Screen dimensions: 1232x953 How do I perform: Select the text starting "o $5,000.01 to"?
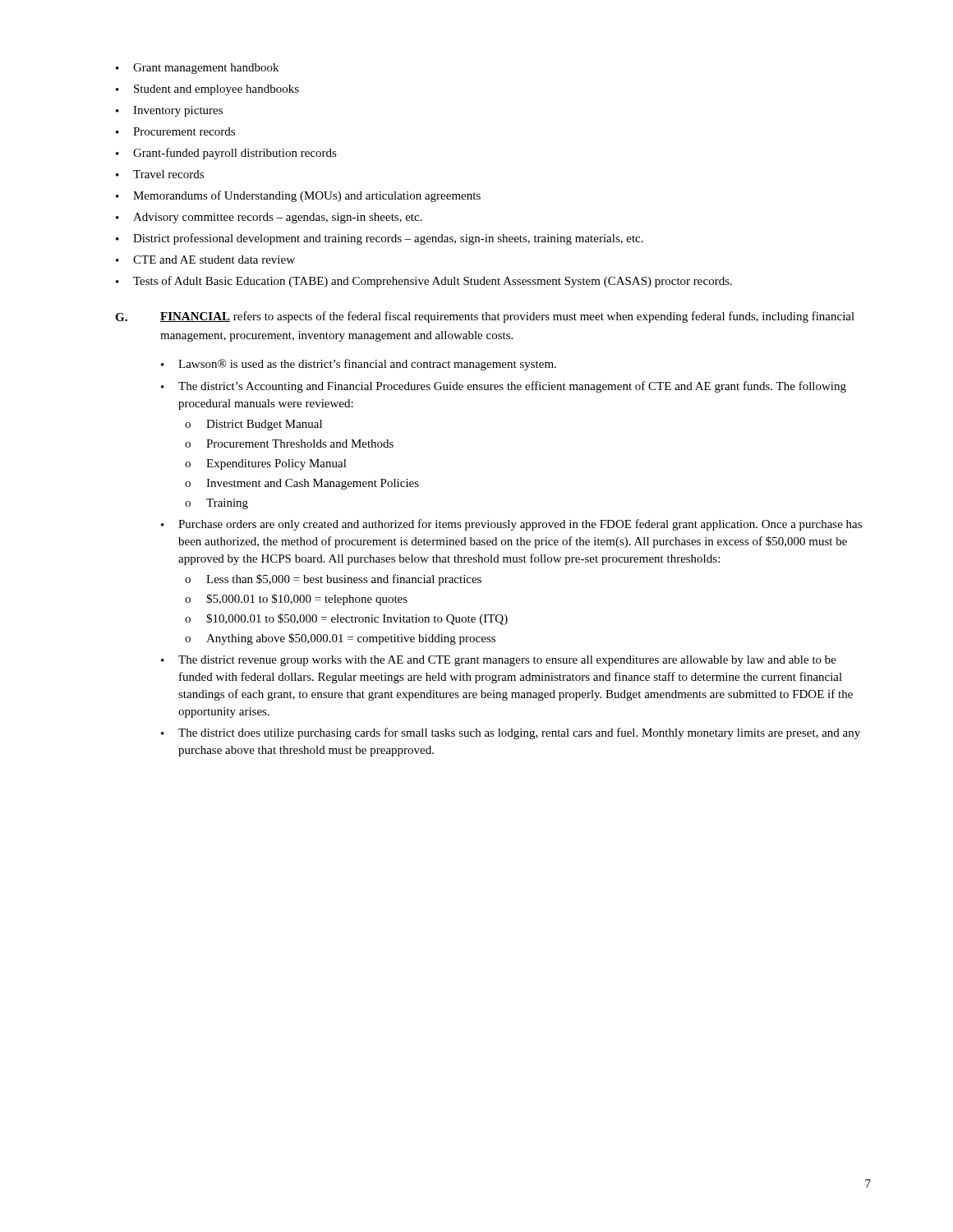click(x=296, y=600)
